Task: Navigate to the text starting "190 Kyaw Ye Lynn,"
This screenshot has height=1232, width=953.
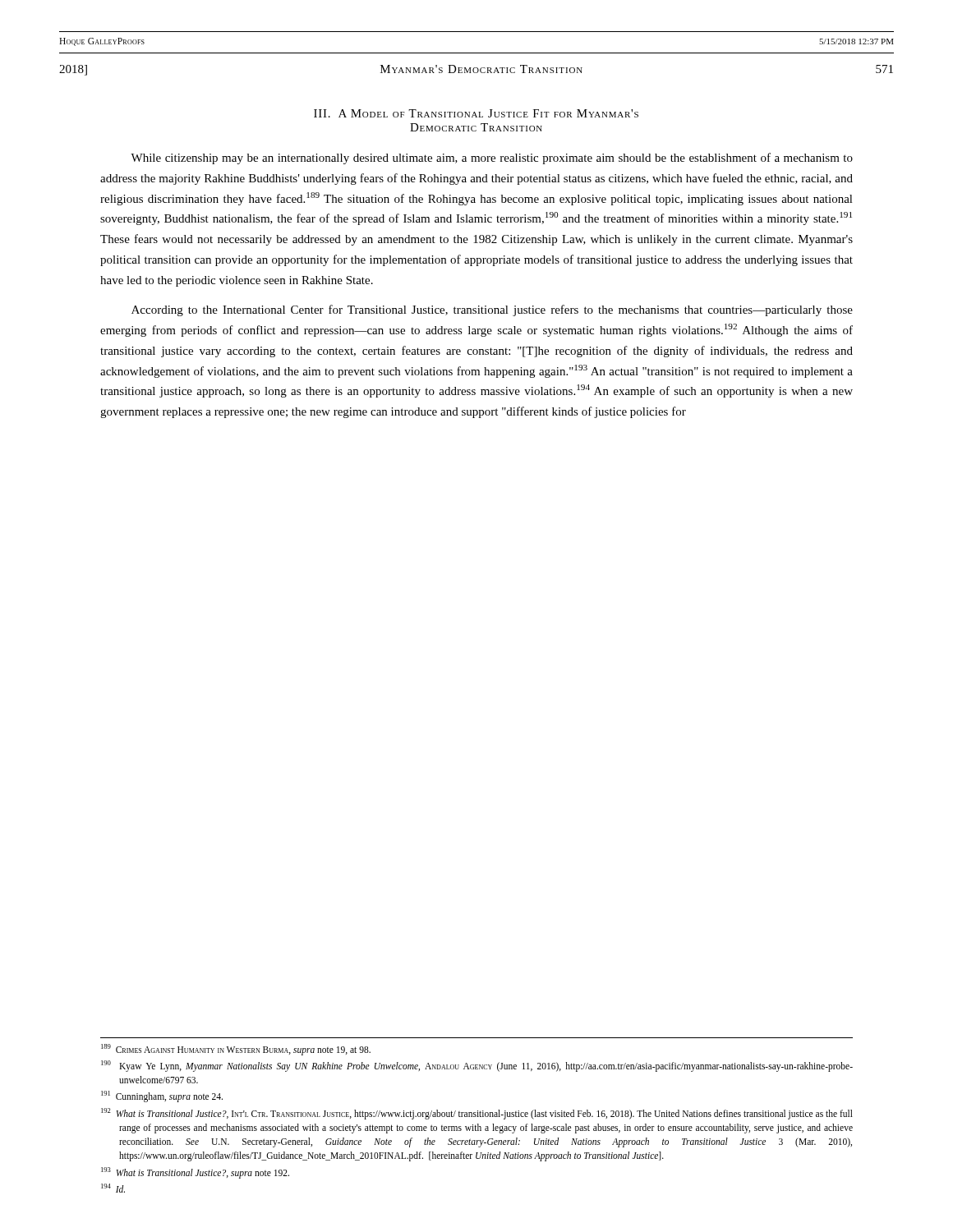Action: 476,1072
